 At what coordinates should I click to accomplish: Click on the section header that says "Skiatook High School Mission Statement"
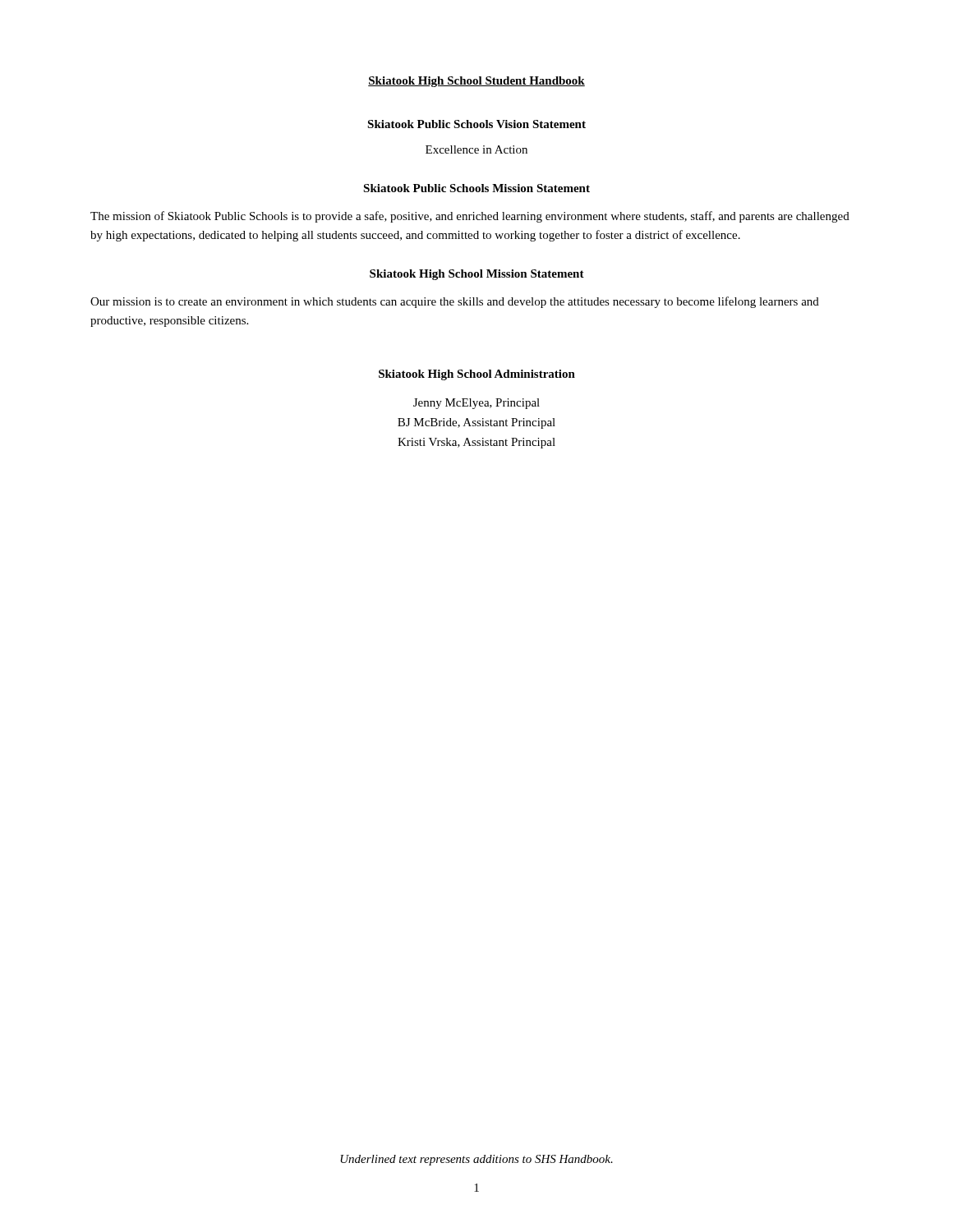click(476, 274)
